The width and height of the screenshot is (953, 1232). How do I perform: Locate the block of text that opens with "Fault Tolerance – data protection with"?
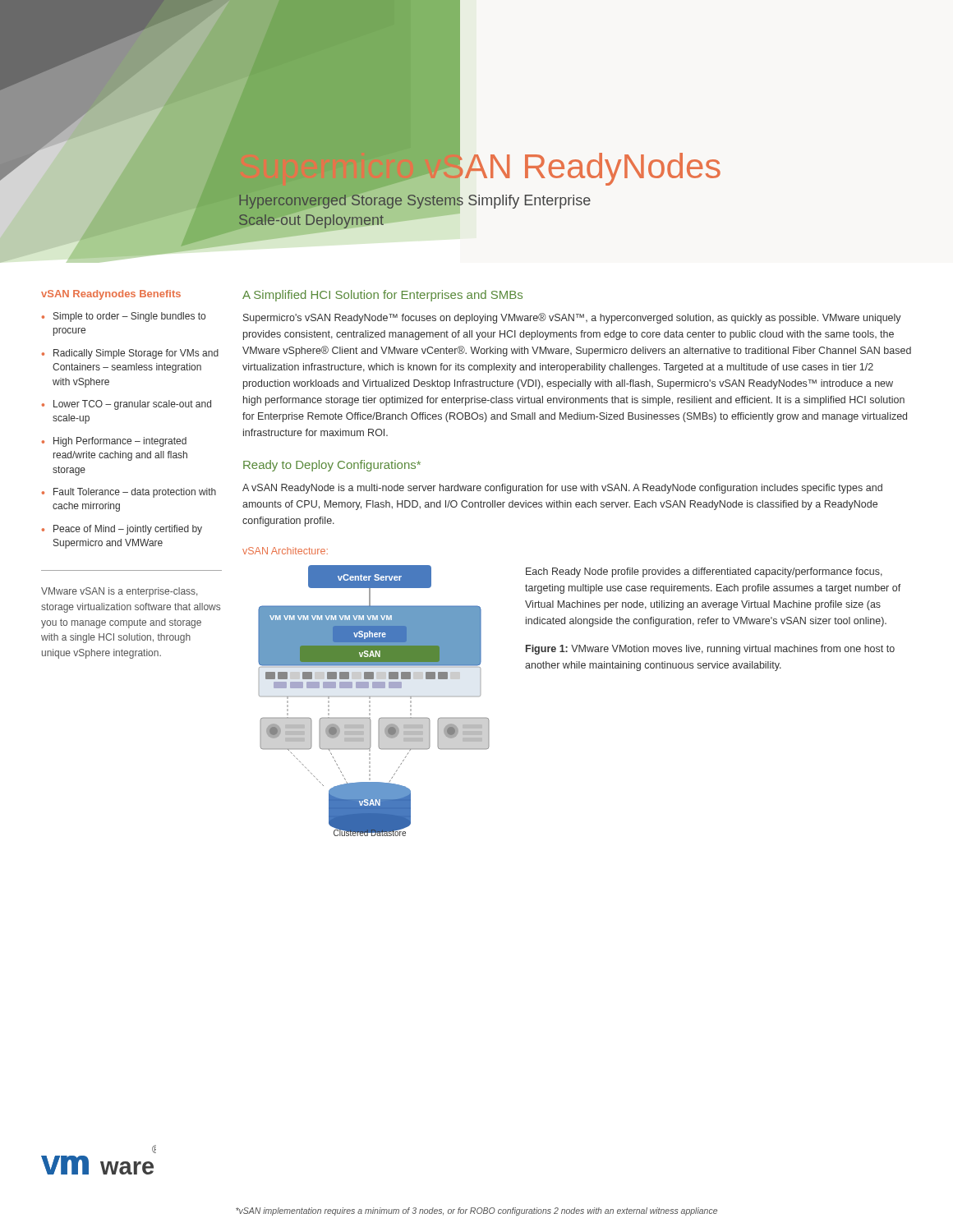coord(134,499)
